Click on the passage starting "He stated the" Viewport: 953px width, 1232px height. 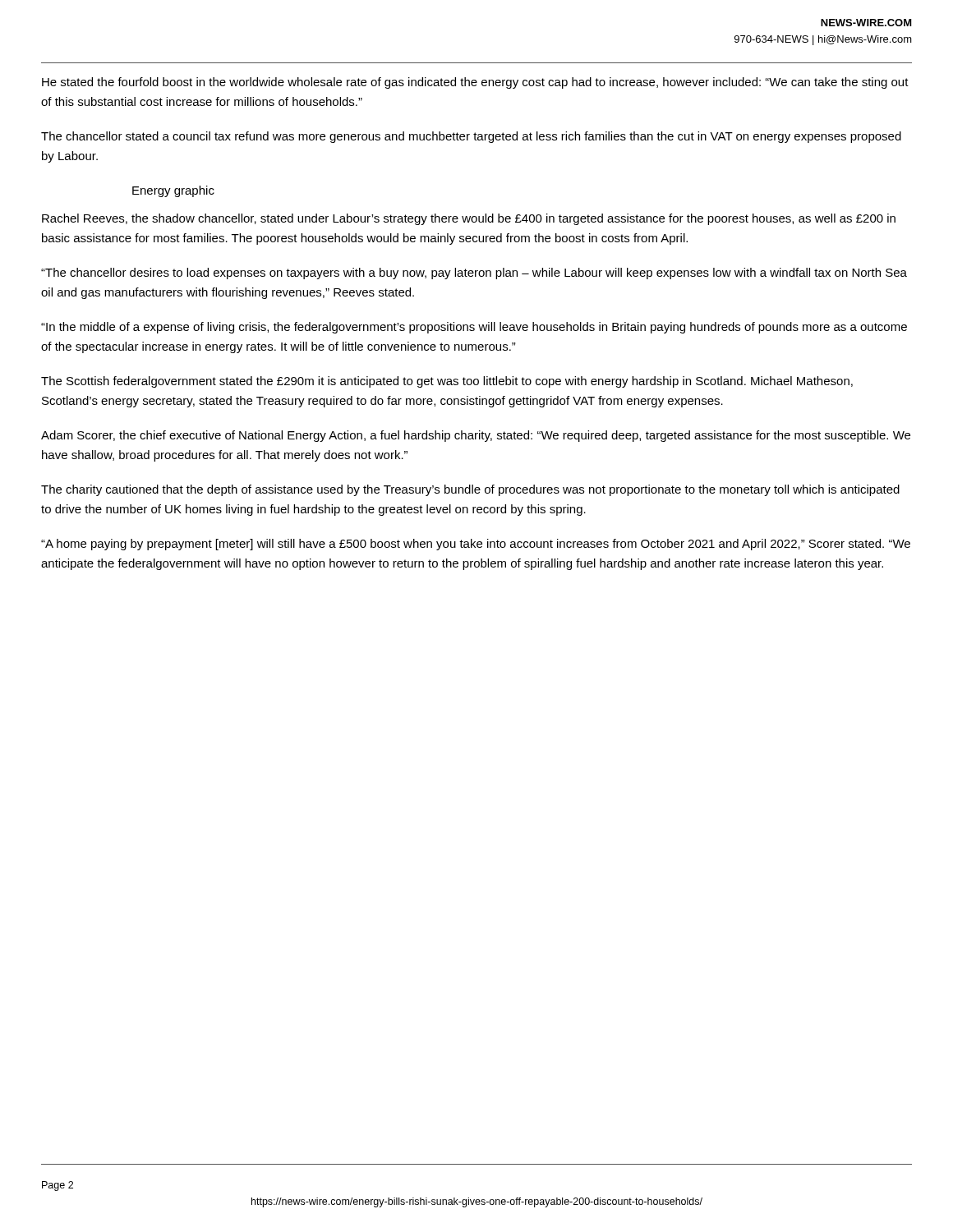click(475, 92)
